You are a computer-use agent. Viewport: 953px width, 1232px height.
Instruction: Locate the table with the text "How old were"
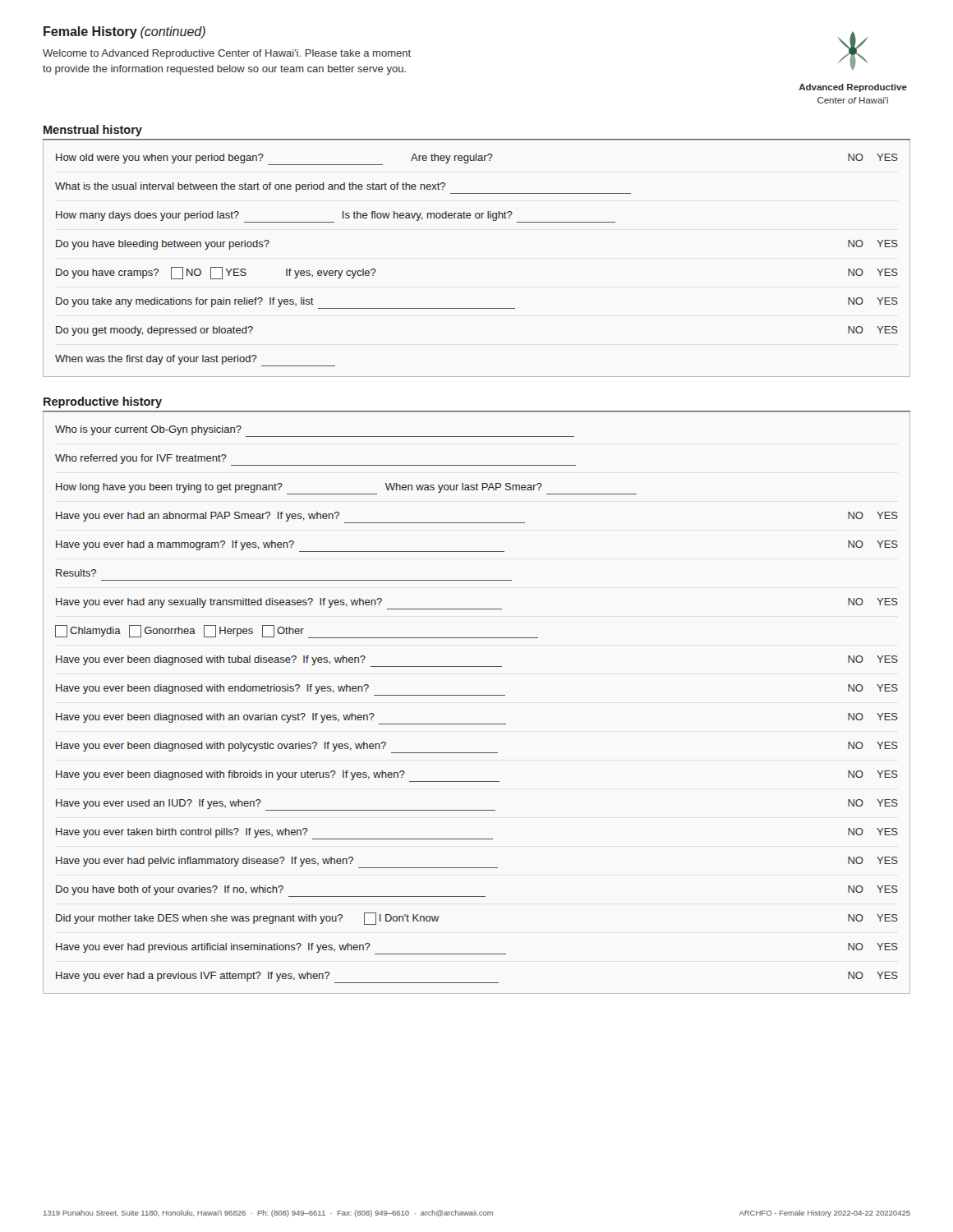coord(476,258)
